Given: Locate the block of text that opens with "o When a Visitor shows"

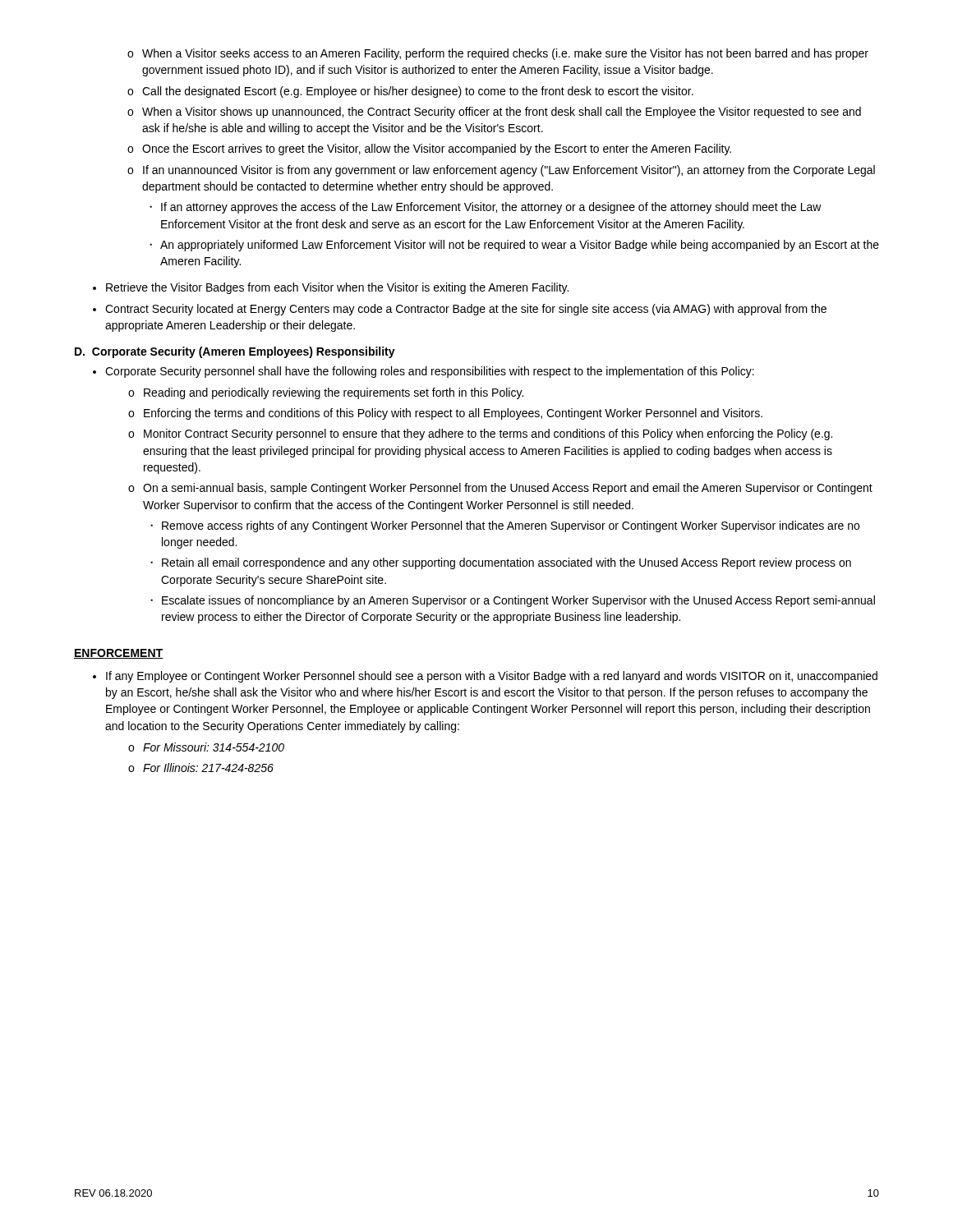Looking at the screenshot, I should click(x=499, y=120).
